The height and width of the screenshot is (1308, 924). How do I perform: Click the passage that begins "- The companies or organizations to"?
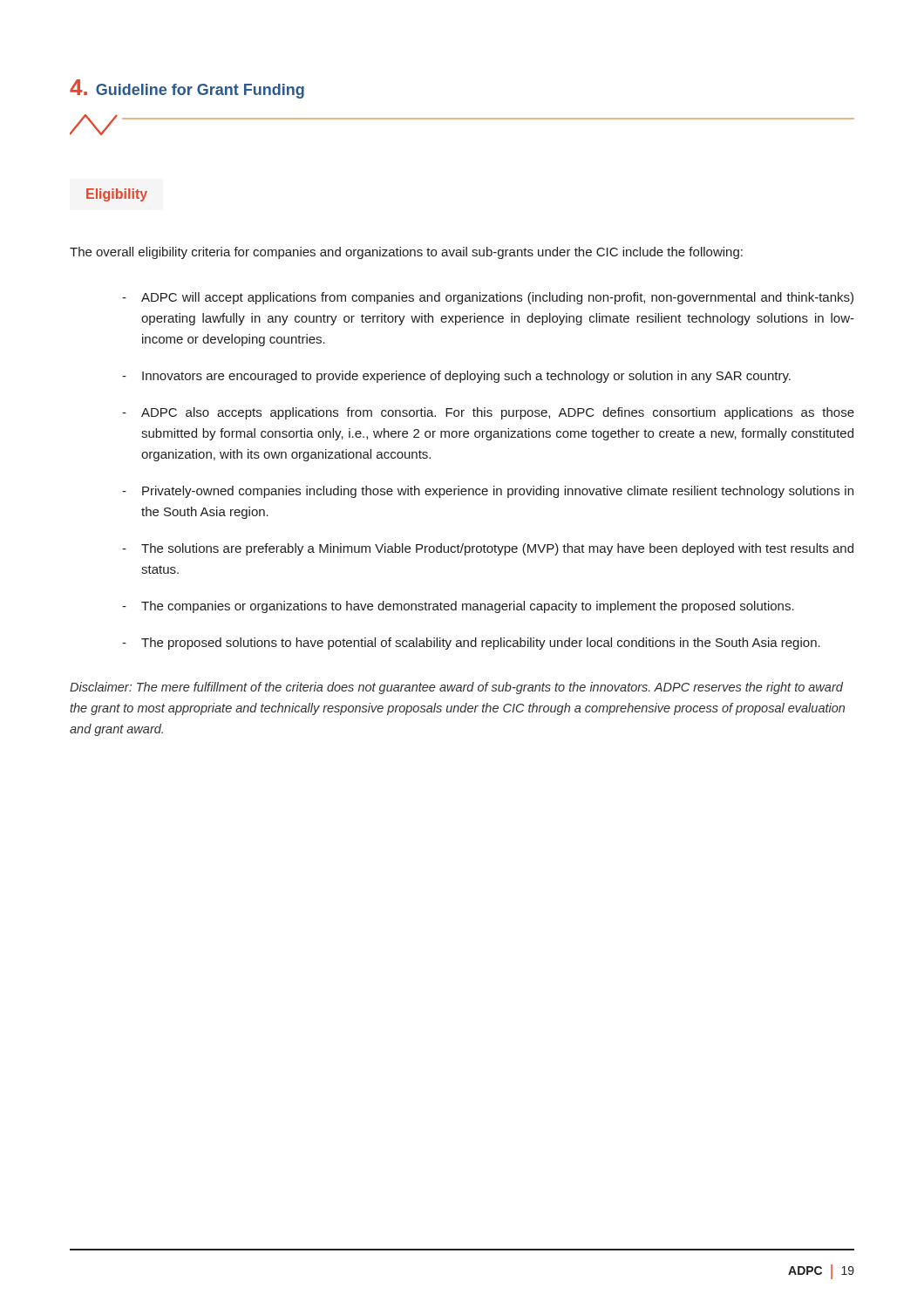(x=458, y=606)
